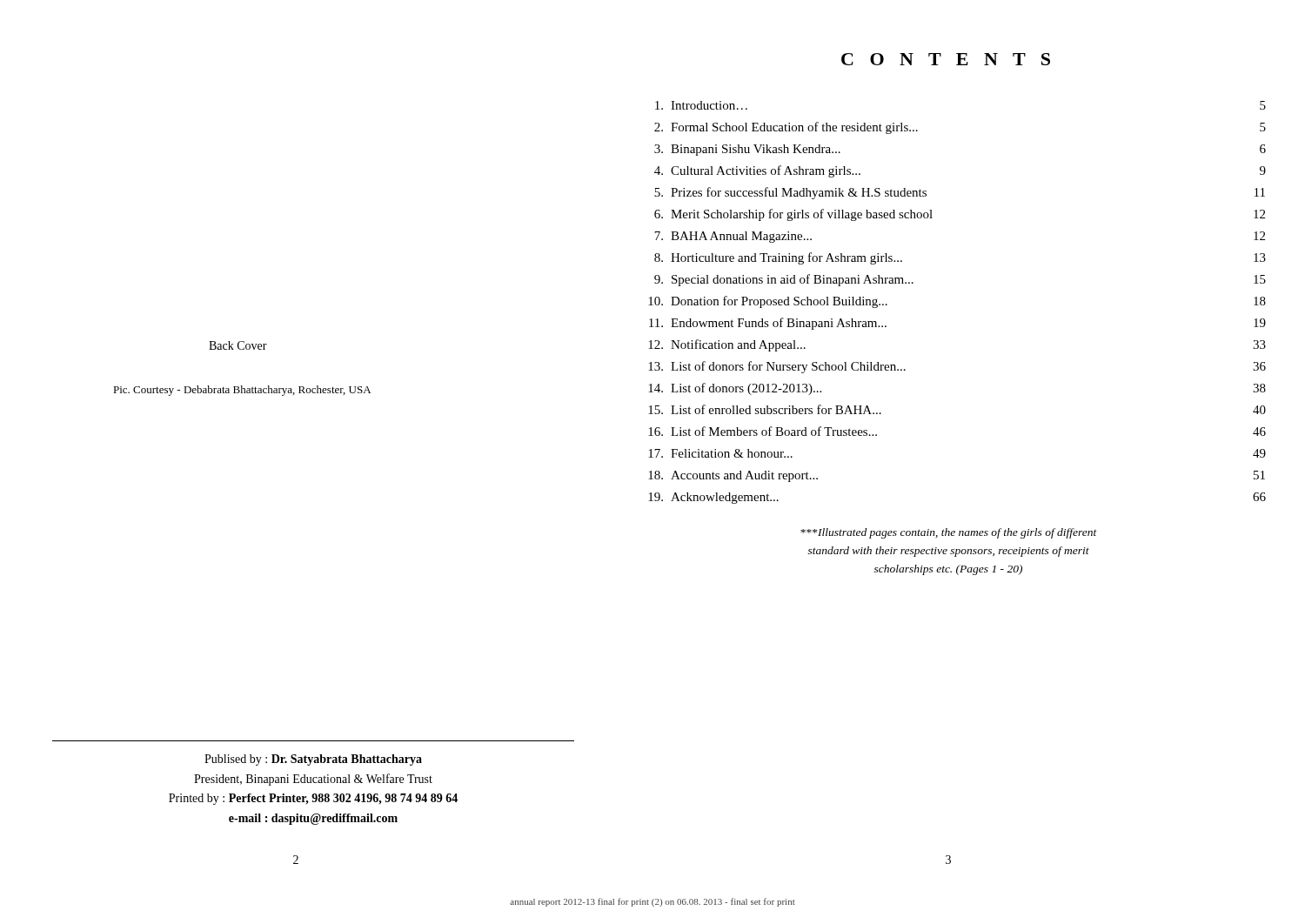Screen dimensions: 924x1305
Task: Point to the block starting "7. BAHA Annual Magazine... 12"
Action: 740,237
